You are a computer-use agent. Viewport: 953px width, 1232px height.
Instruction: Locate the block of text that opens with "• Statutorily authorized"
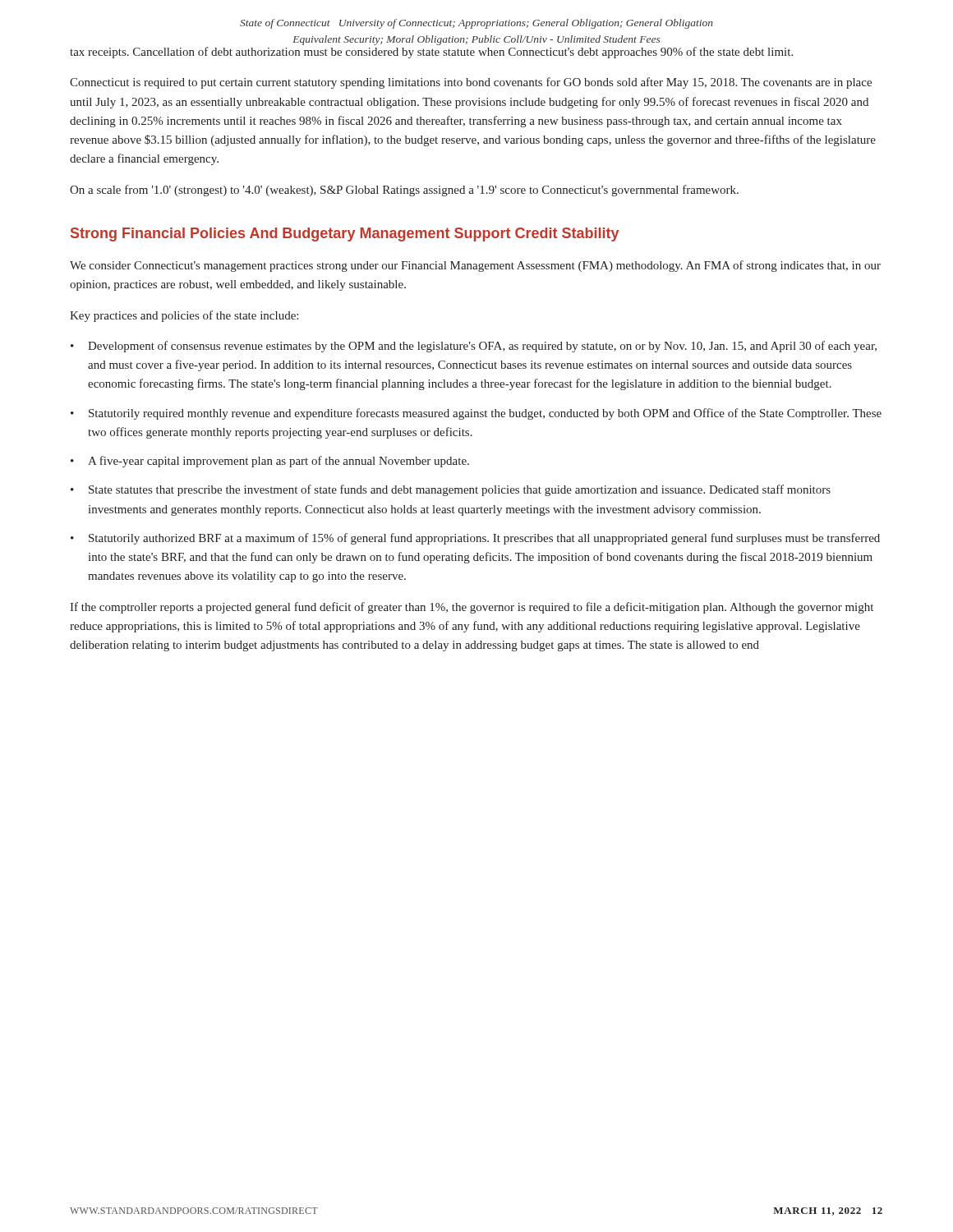coord(476,558)
